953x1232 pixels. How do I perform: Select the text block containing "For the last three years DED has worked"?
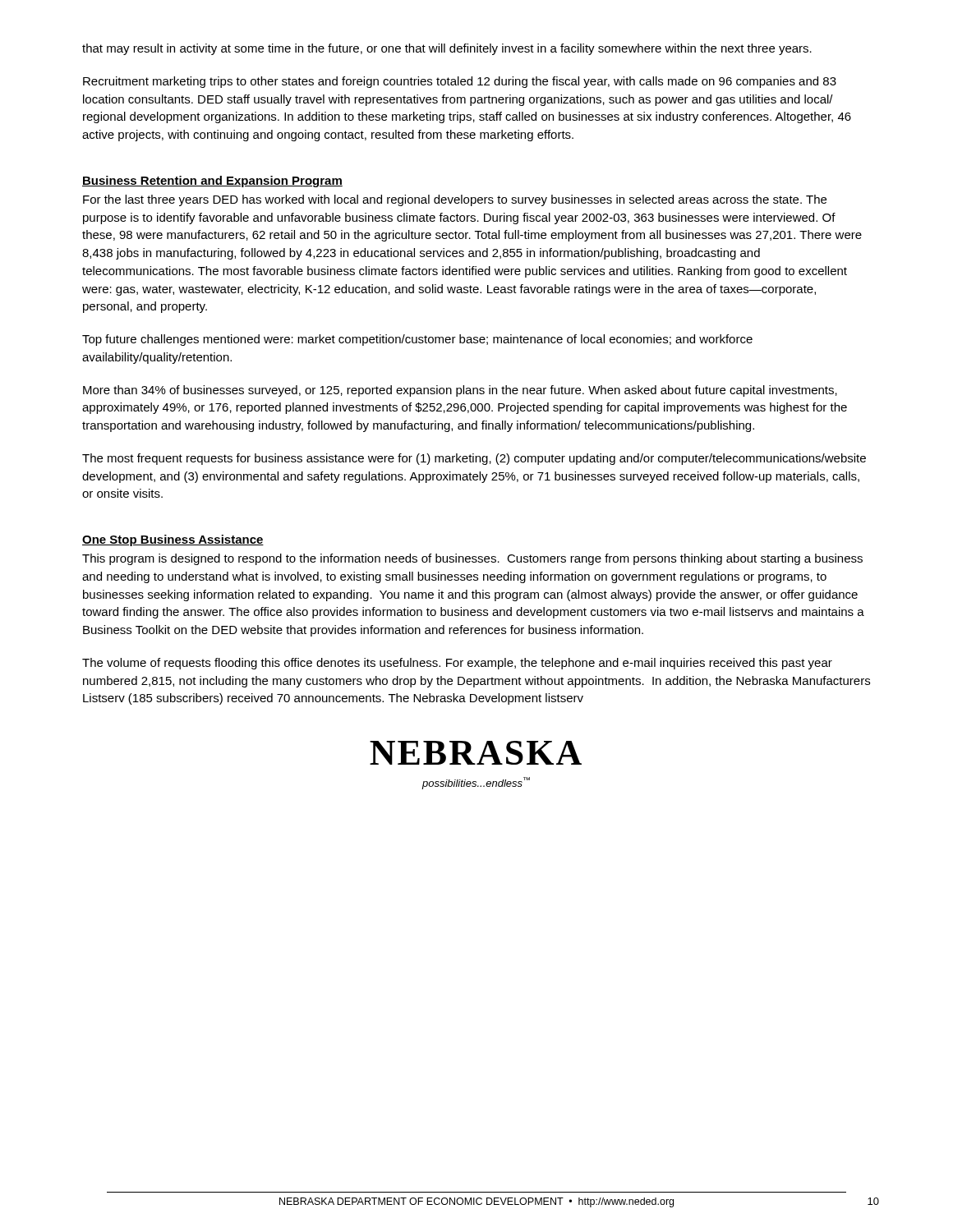coord(472,253)
